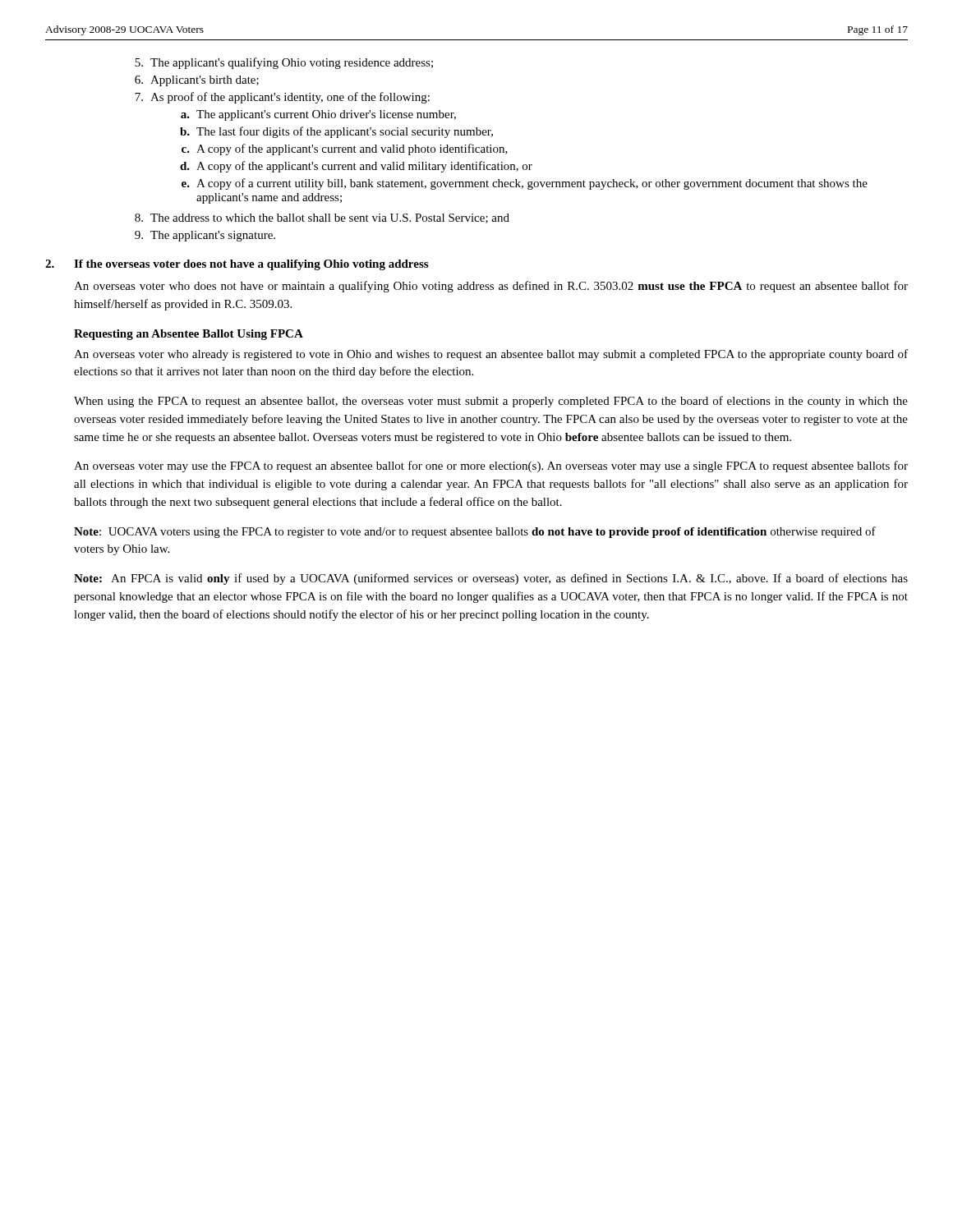The image size is (953, 1232).
Task: Point to the block beginning "e. A copy of"
Action: tap(529, 191)
